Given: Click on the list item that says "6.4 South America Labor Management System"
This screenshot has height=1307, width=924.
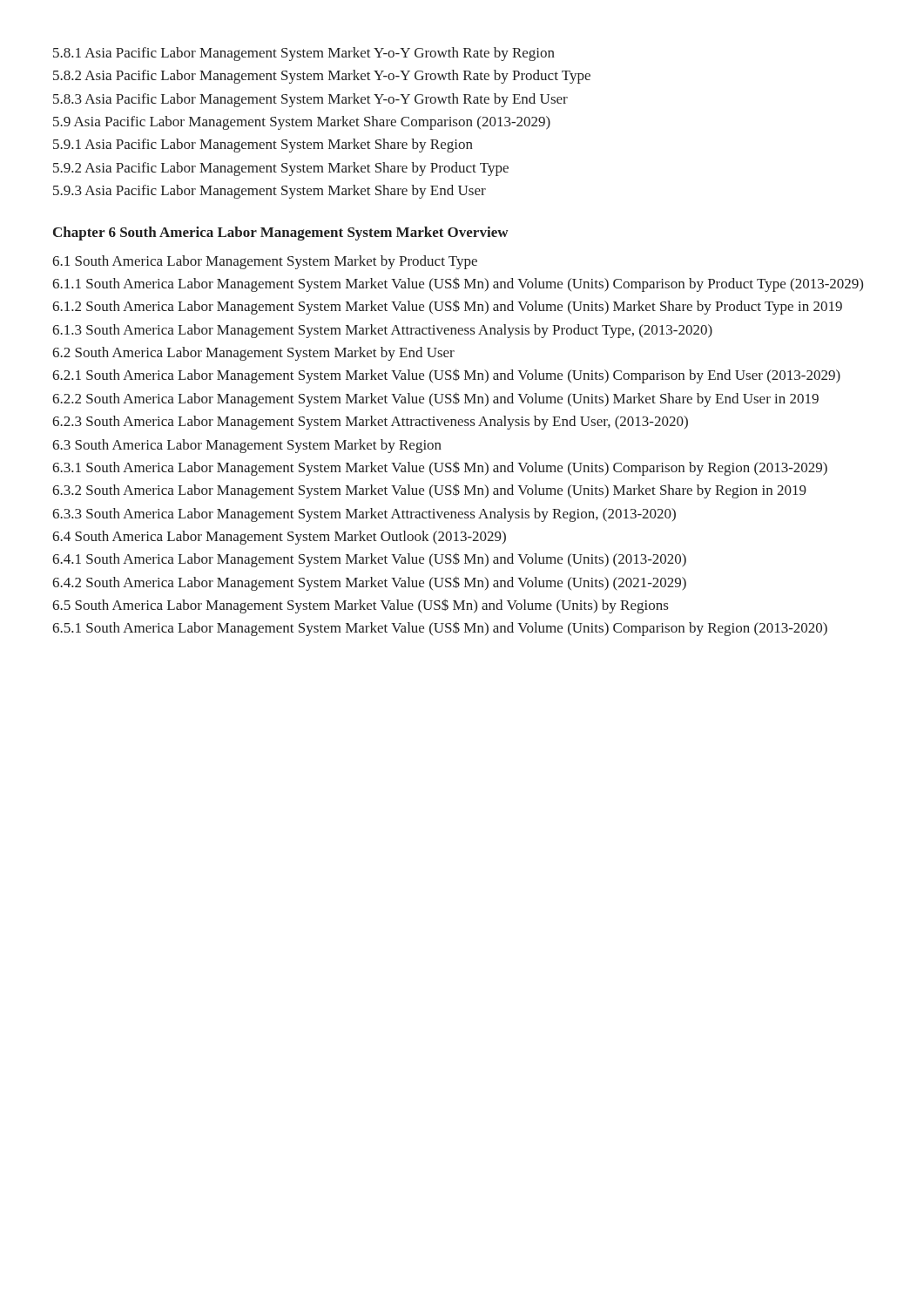Looking at the screenshot, I should [279, 536].
